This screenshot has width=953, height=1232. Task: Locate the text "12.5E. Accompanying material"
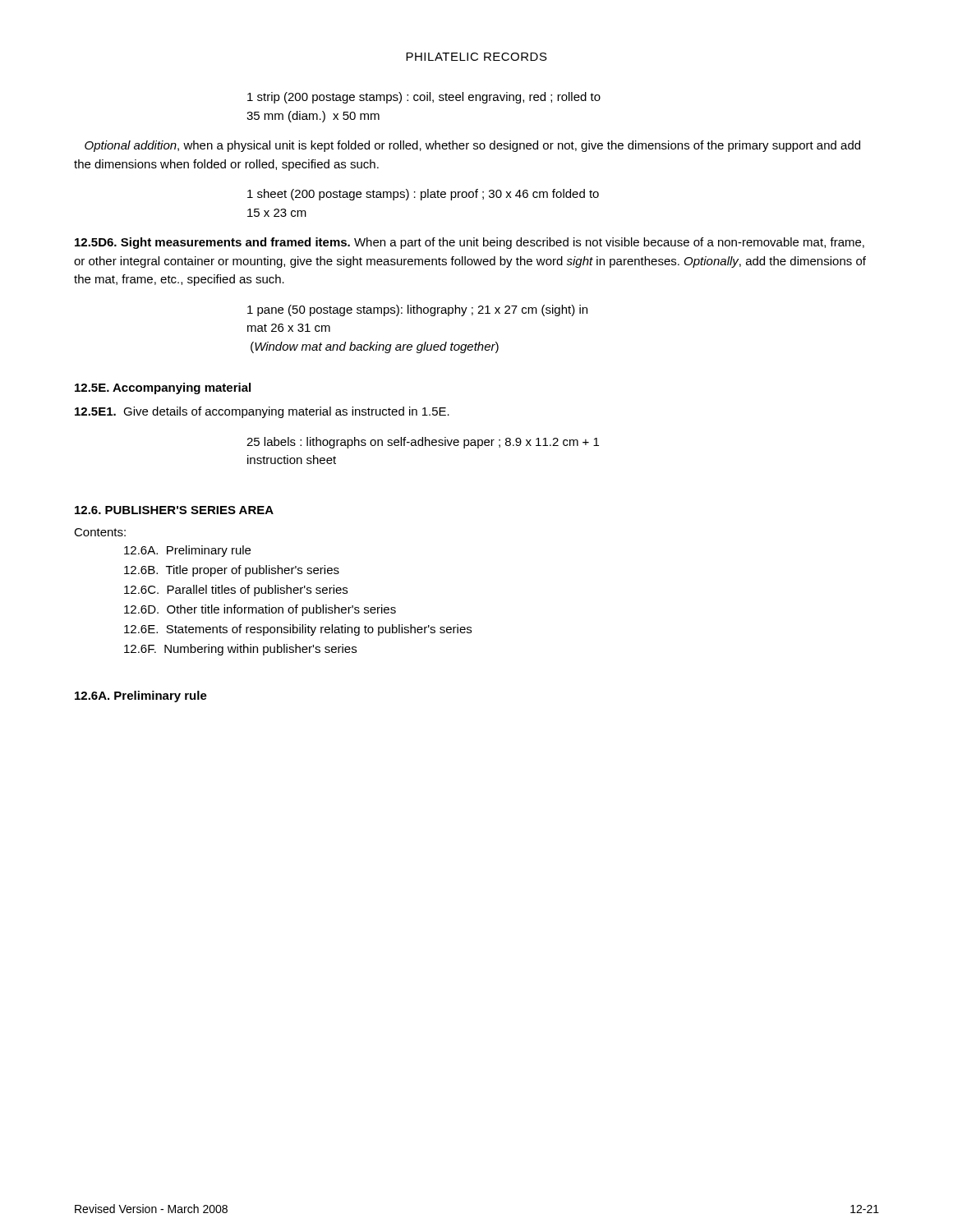tap(163, 387)
